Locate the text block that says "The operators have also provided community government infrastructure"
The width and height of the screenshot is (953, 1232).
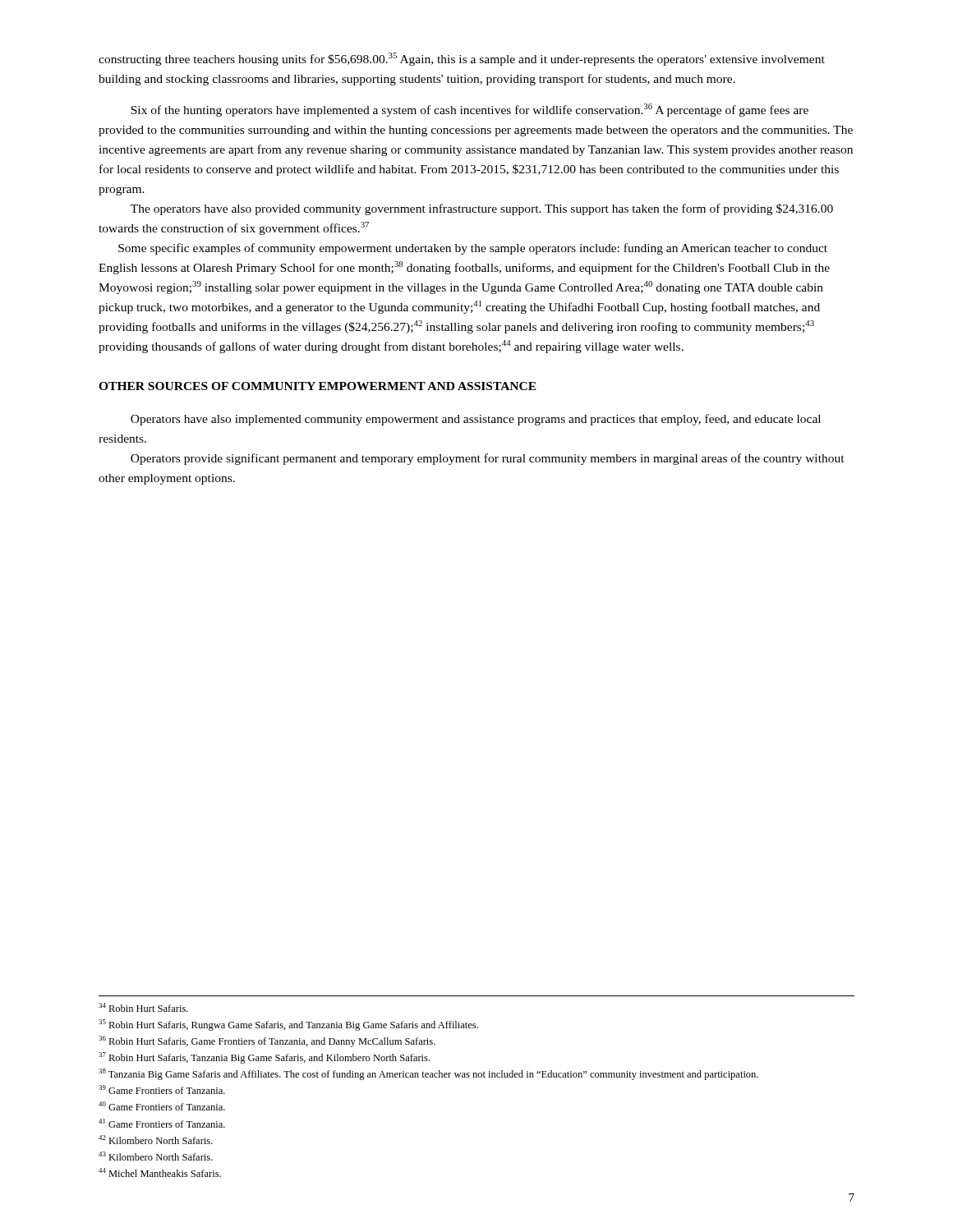point(476,219)
